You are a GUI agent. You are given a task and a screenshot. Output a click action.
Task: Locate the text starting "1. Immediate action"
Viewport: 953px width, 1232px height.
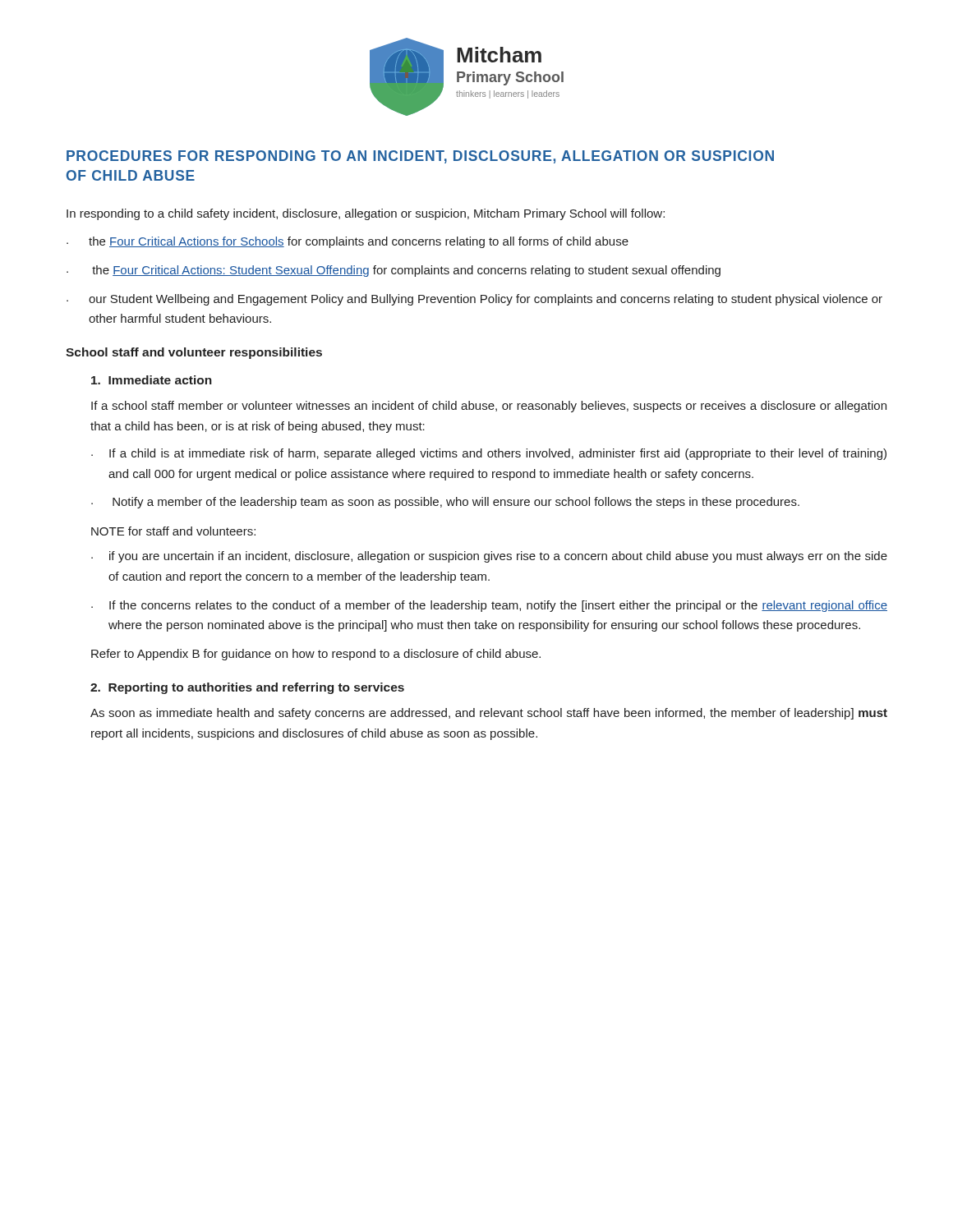[151, 380]
